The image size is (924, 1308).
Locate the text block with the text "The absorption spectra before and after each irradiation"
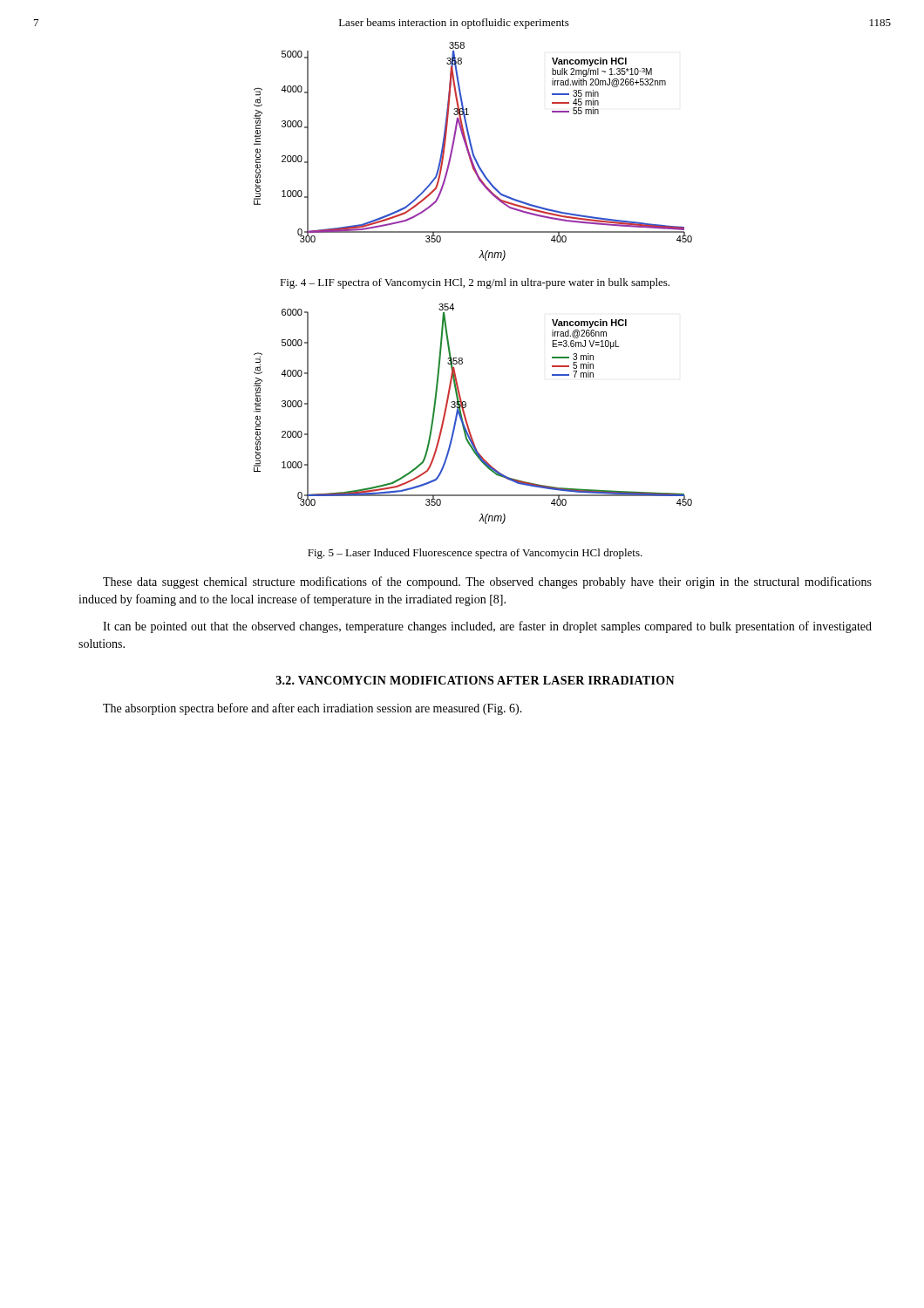313,709
